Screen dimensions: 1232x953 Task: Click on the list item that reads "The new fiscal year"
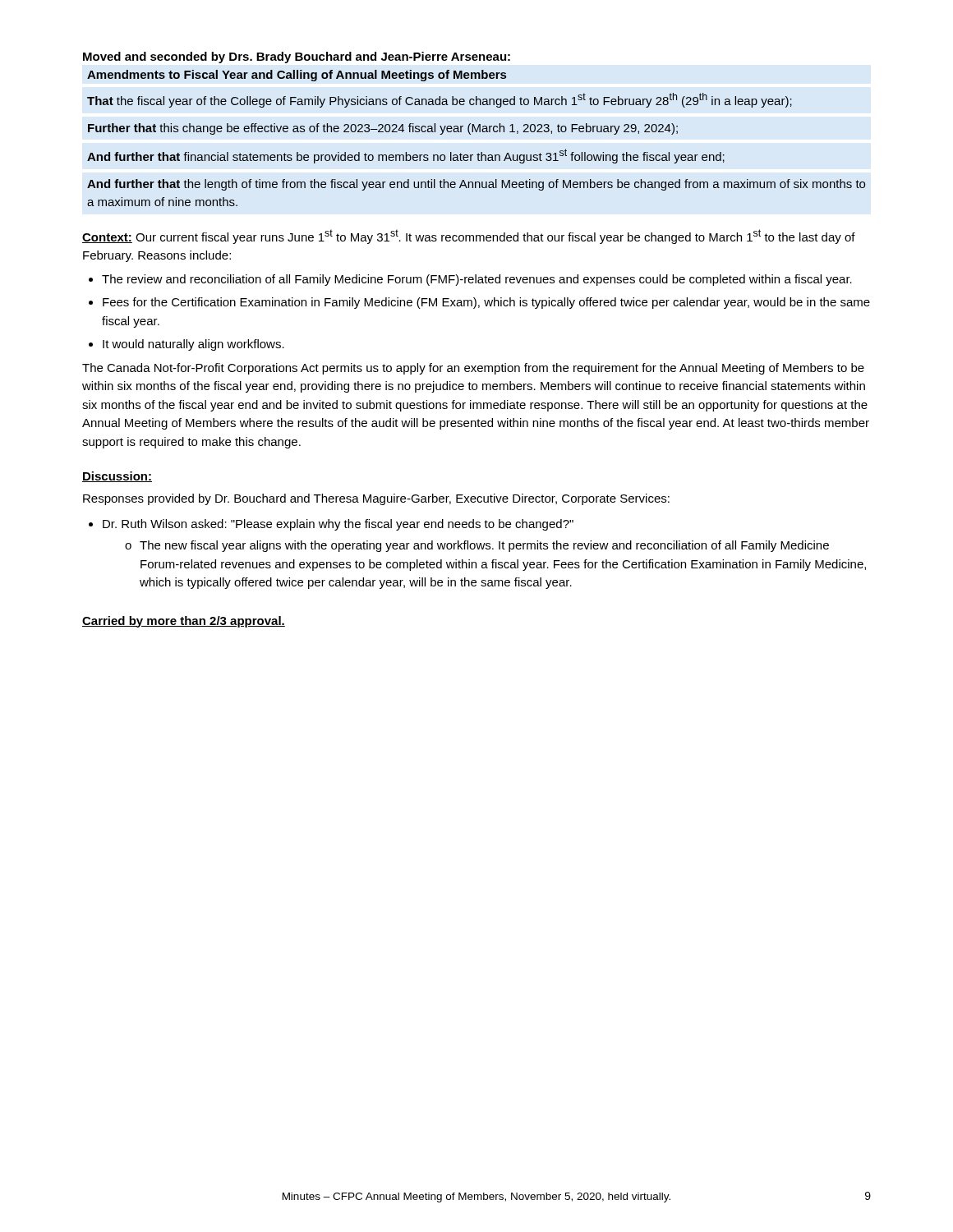[503, 563]
